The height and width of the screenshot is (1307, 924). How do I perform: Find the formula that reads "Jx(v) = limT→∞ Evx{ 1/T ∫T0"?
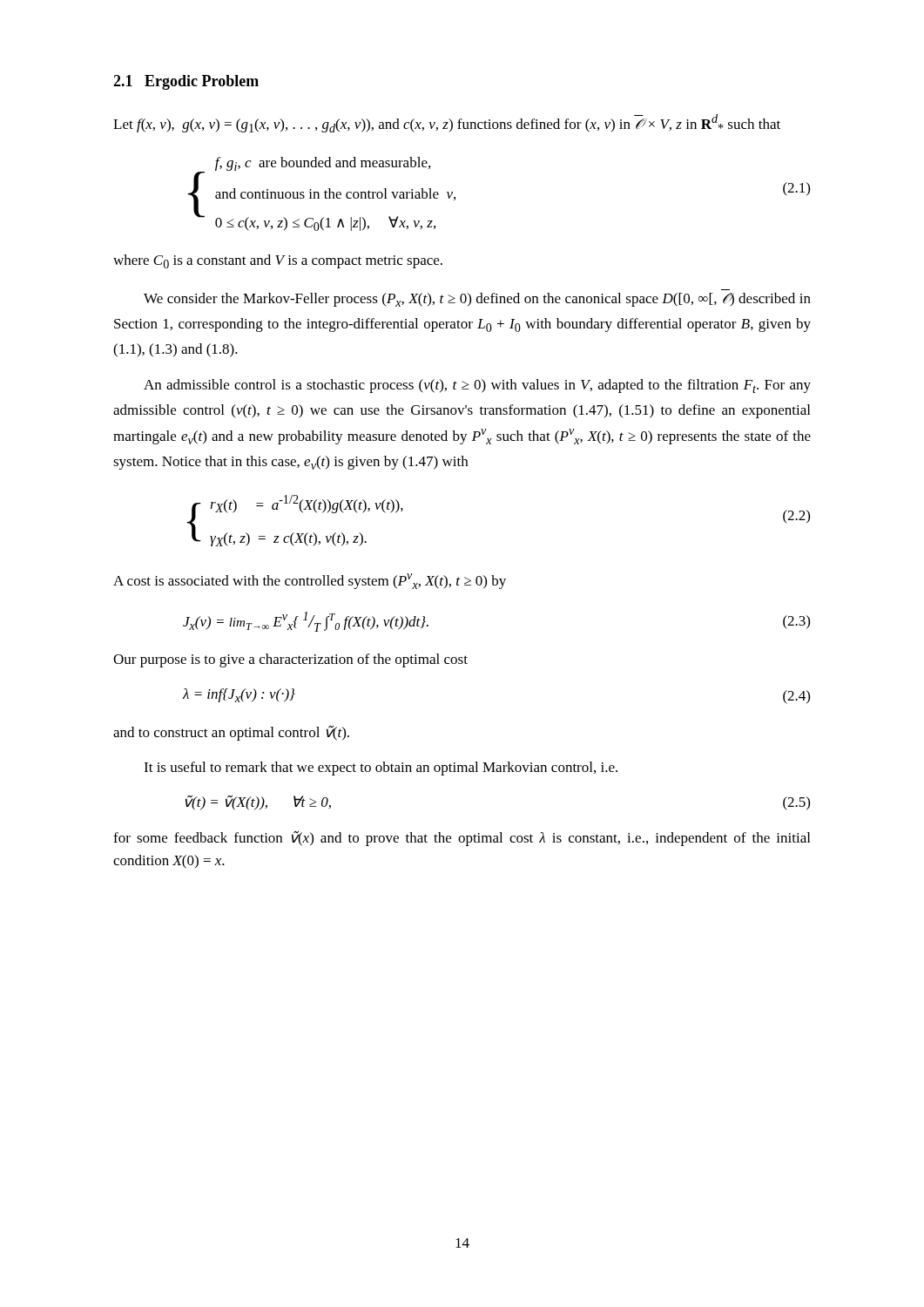[312, 621]
